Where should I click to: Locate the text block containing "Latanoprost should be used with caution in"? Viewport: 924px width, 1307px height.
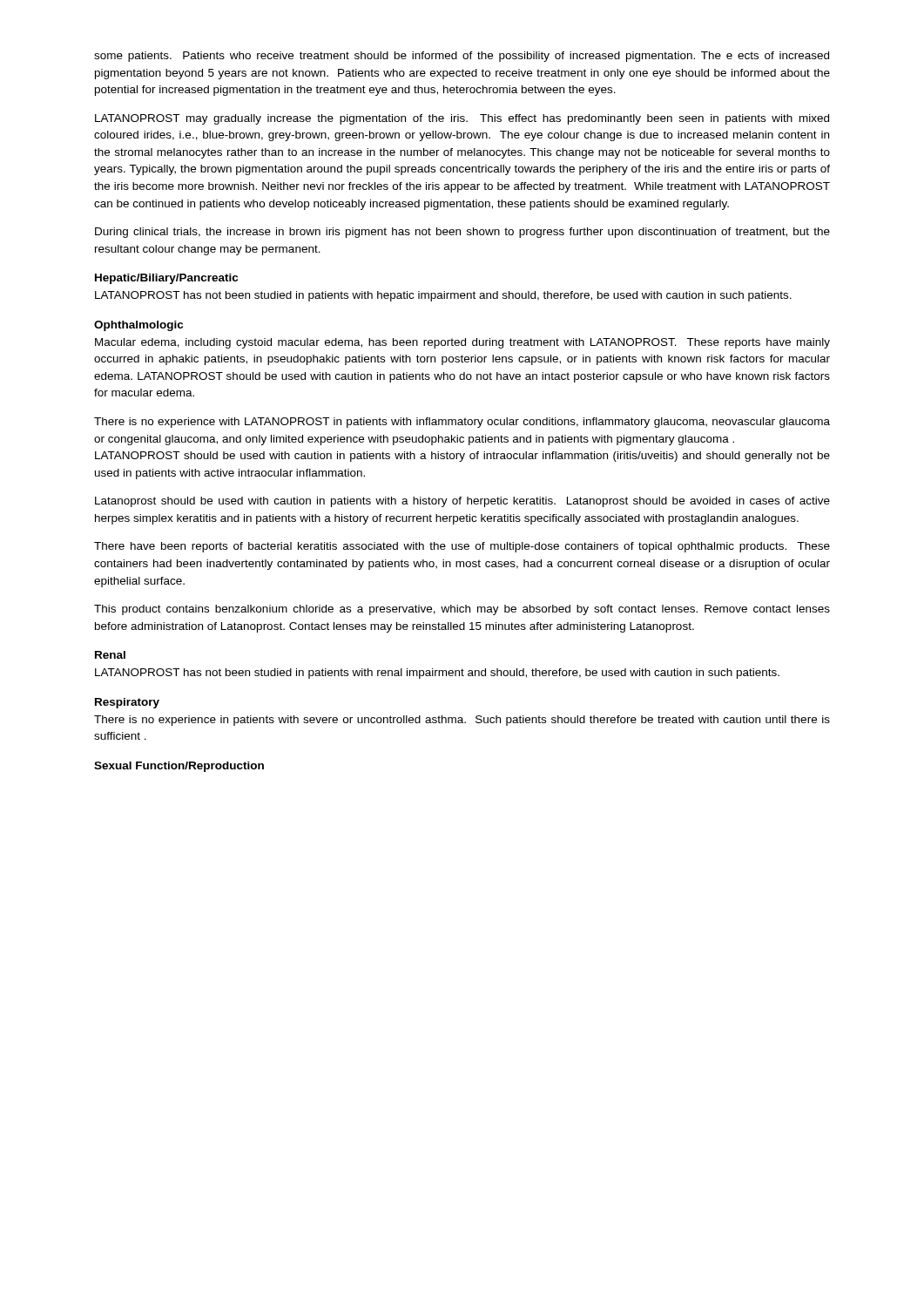click(462, 509)
